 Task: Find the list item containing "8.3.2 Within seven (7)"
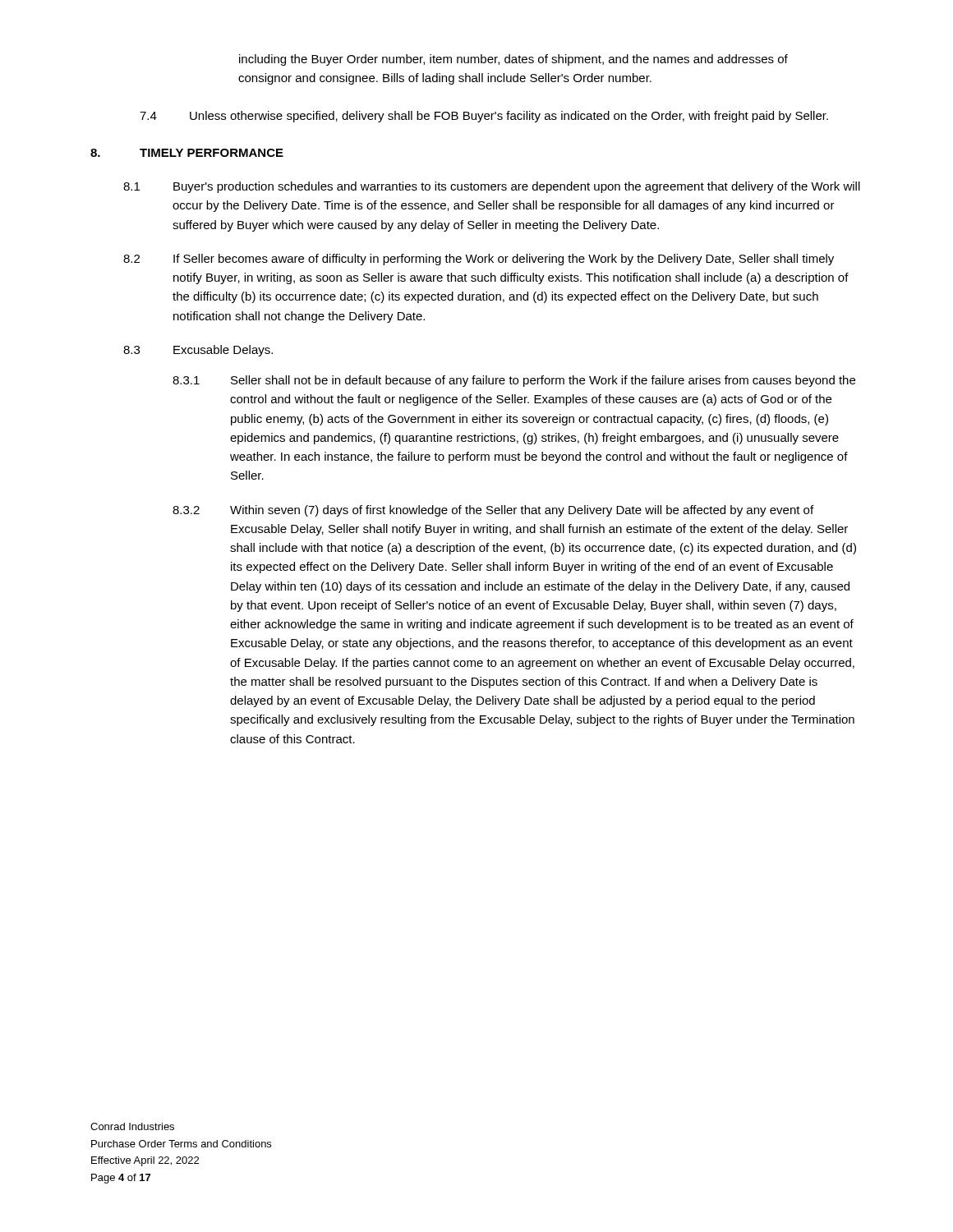point(518,624)
